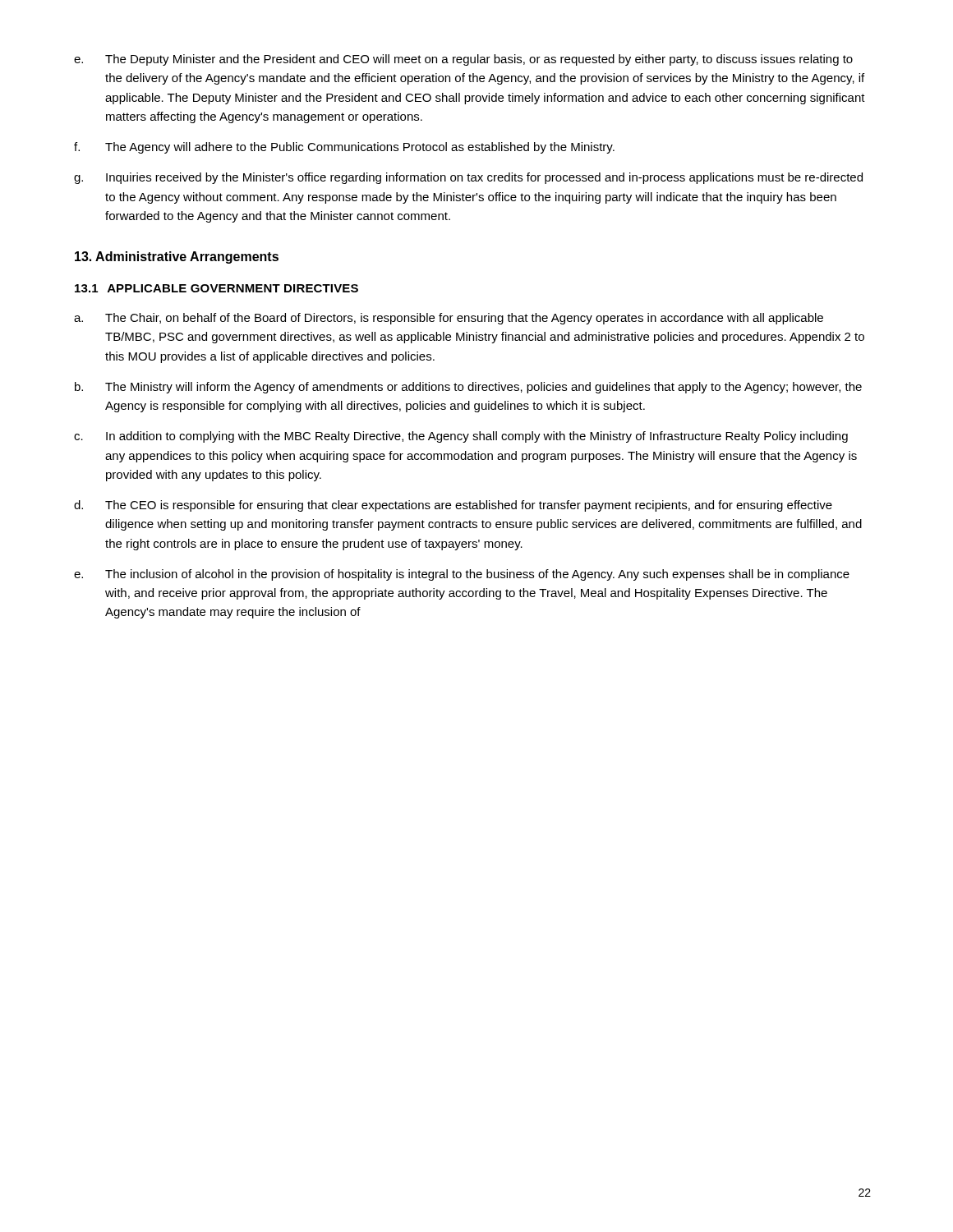Screen dimensions: 1232x953
Task: Click the passage that begins "f. The Agency will adhere"
Action: point(472,147)
